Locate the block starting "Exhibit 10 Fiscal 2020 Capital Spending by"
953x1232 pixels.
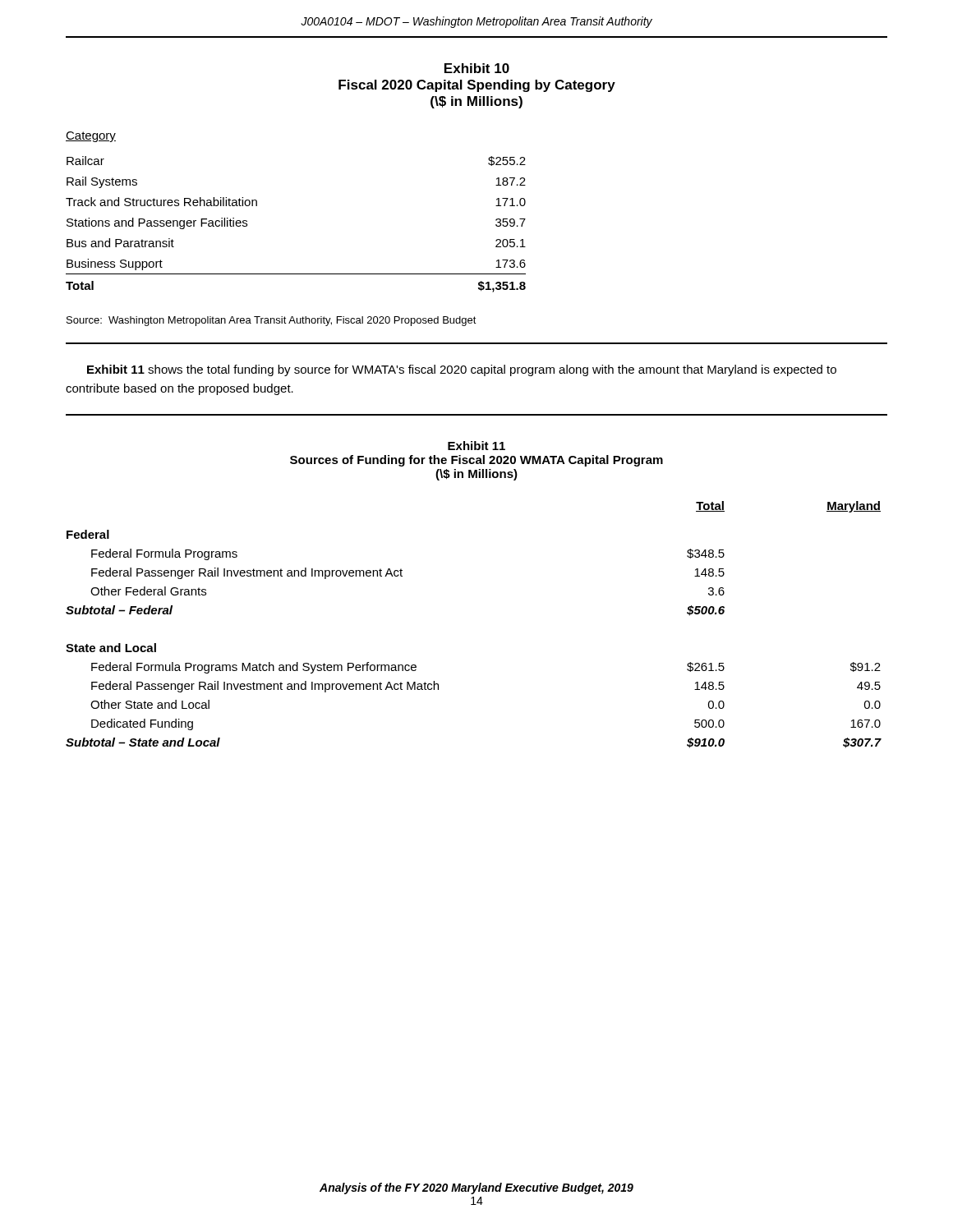(476, 85)
